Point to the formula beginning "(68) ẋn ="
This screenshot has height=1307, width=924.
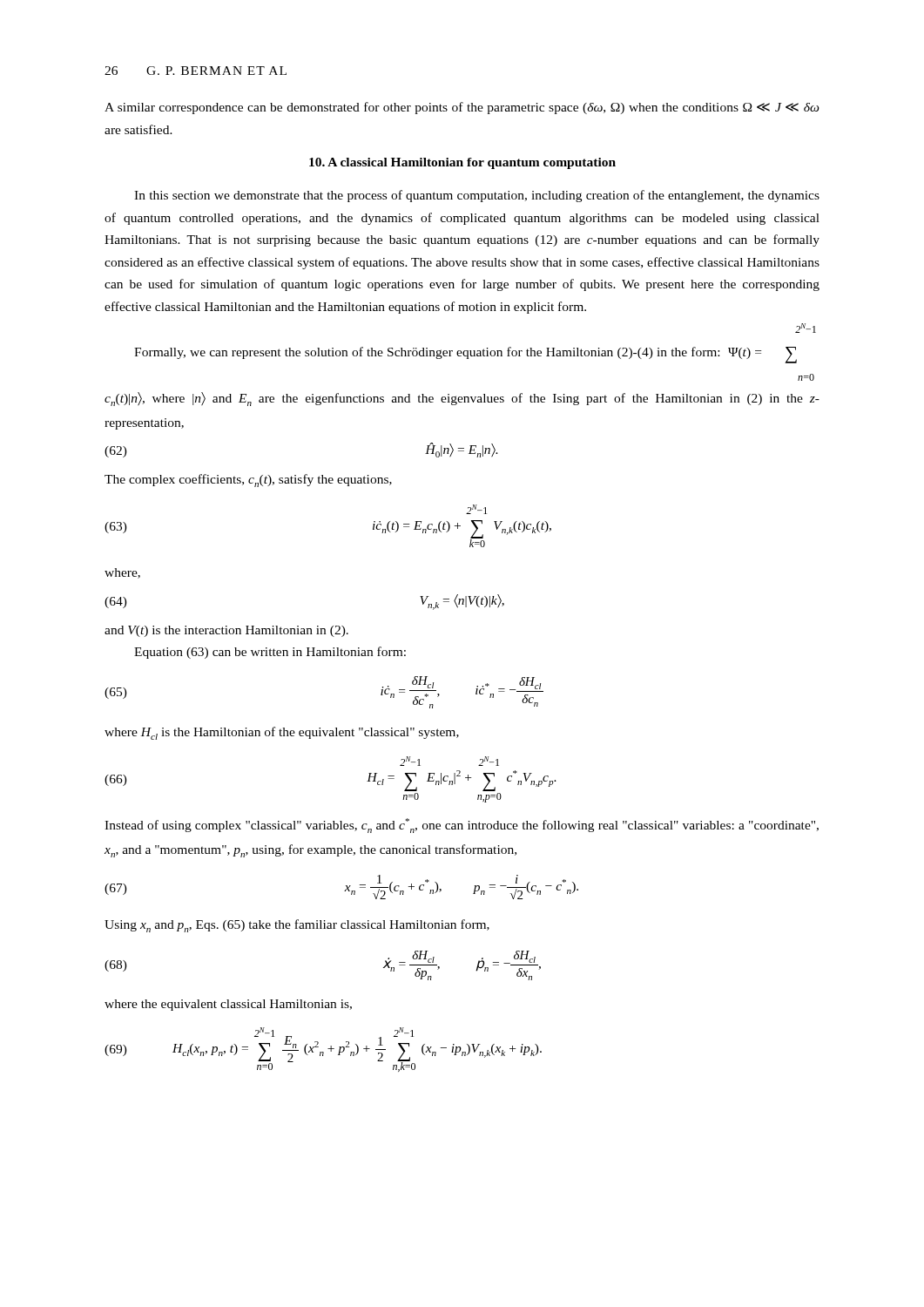pyautogui.click(x=432, y=965)
